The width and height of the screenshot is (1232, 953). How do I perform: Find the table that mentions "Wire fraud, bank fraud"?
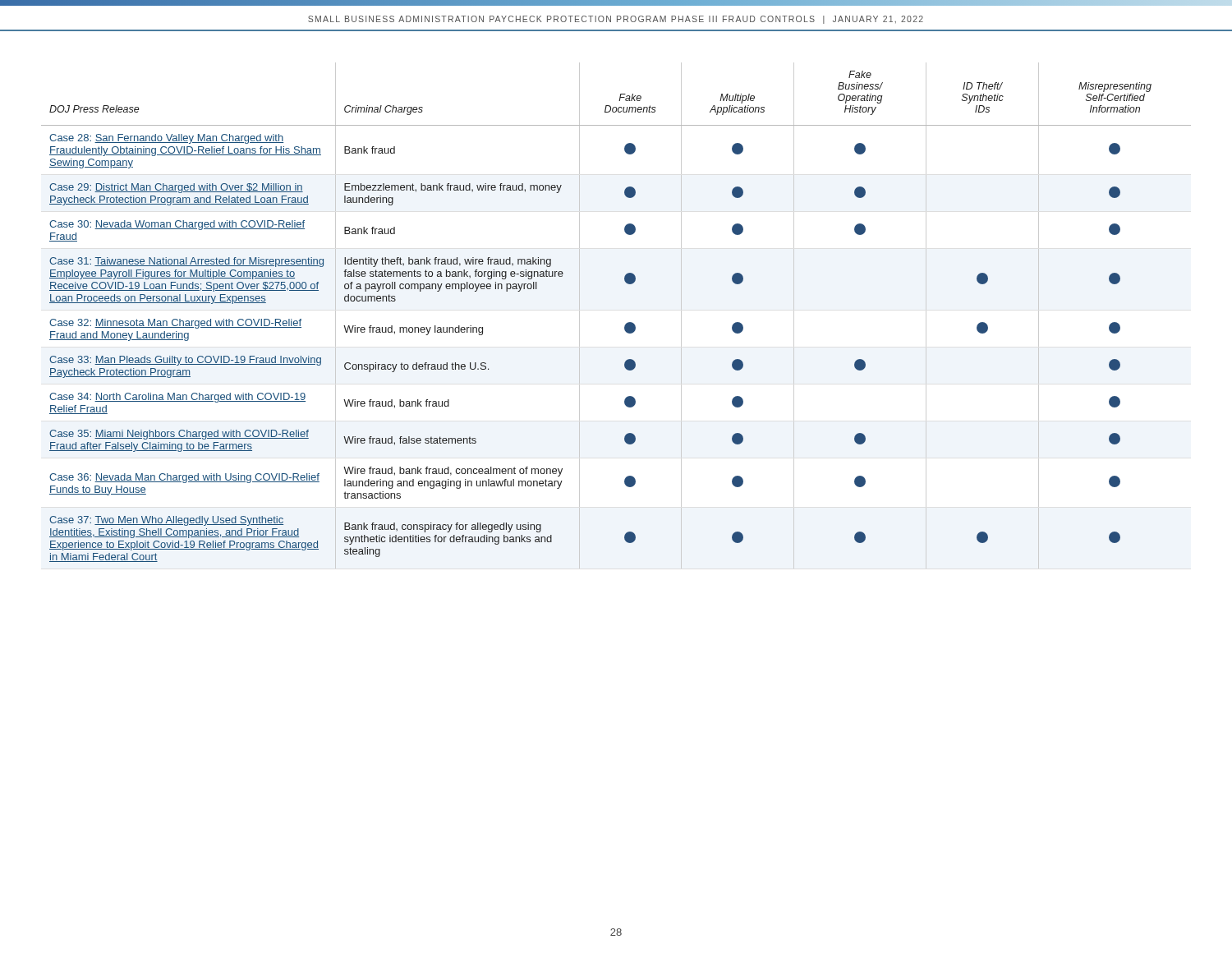click(x=616, y=316)
